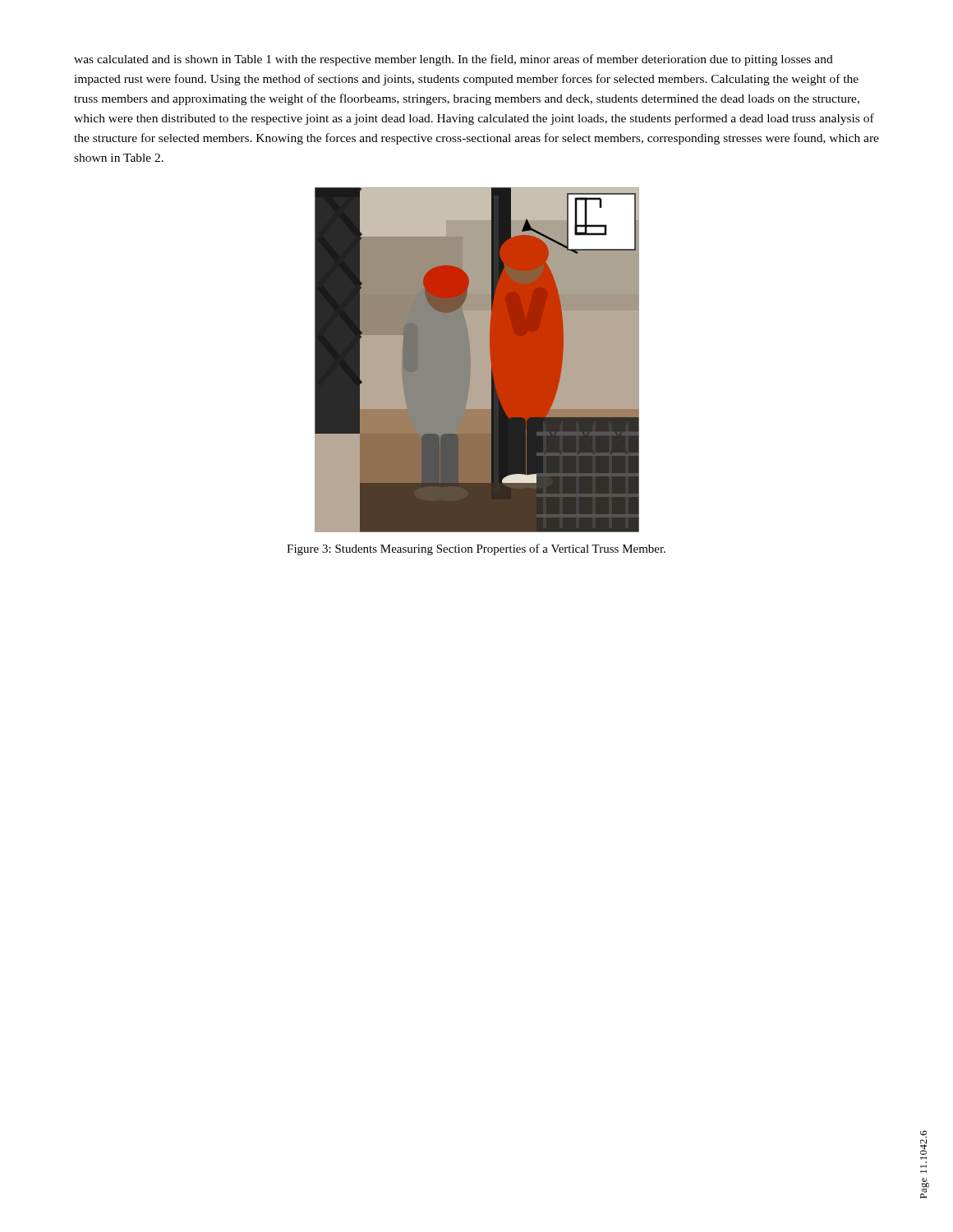Screen dimensions: 1232x953
Task: Select the text block that says "was calculated and is shown in"
Action: coord(476,108)
